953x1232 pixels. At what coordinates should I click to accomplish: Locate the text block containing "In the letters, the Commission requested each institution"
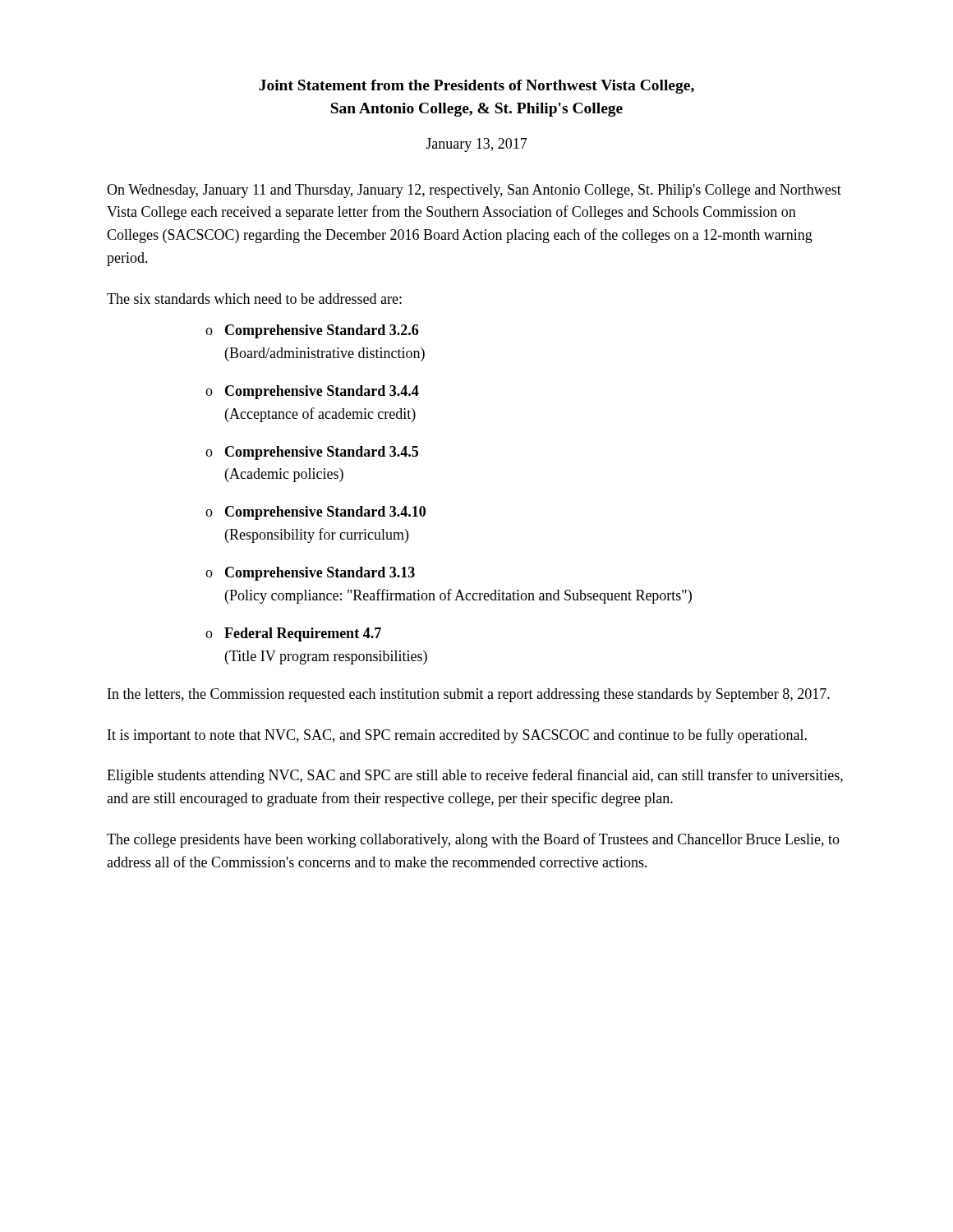pyautogui.click(x=469, y=694)
